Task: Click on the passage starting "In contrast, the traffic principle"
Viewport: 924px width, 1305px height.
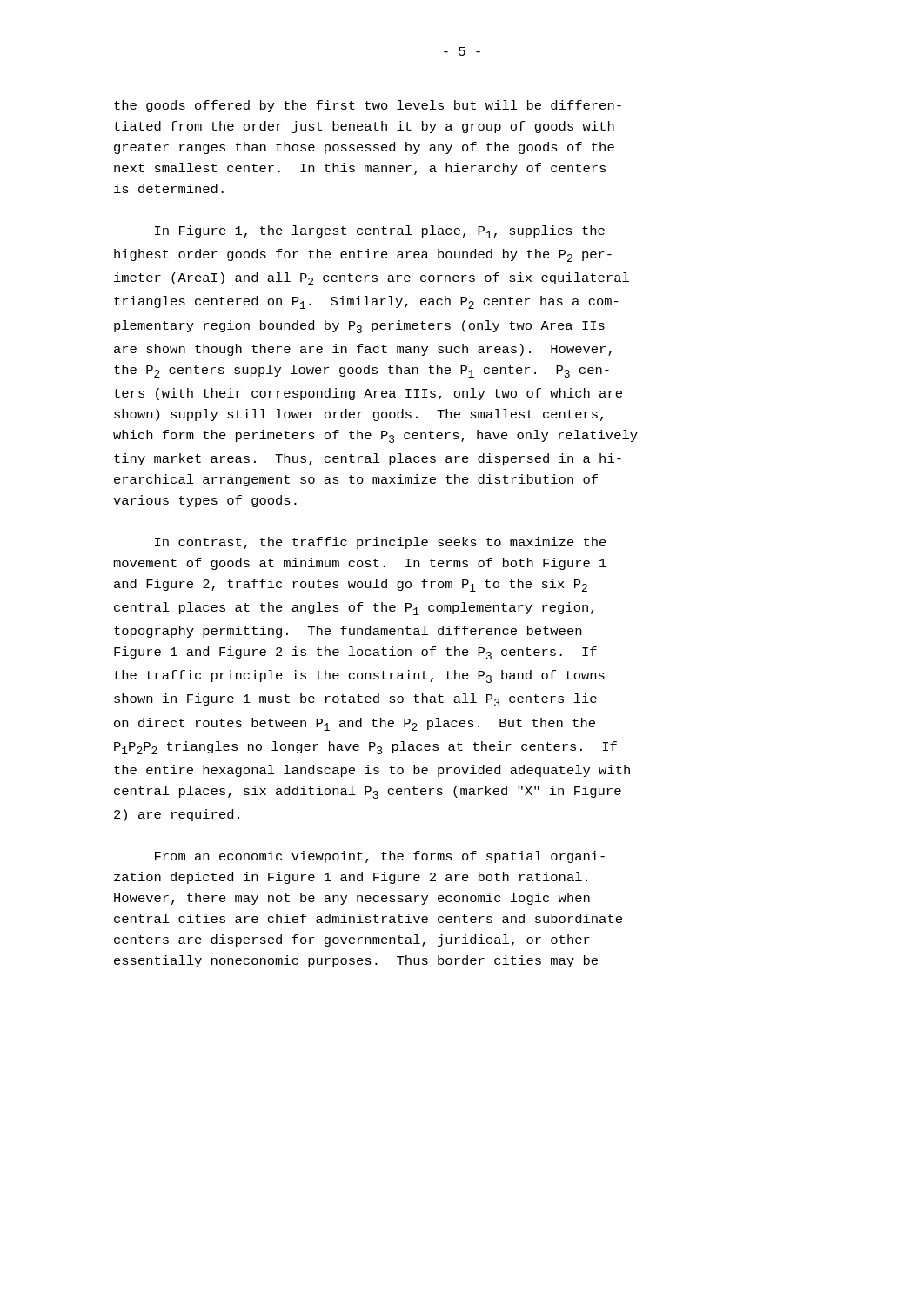Action: pos(479,679)
